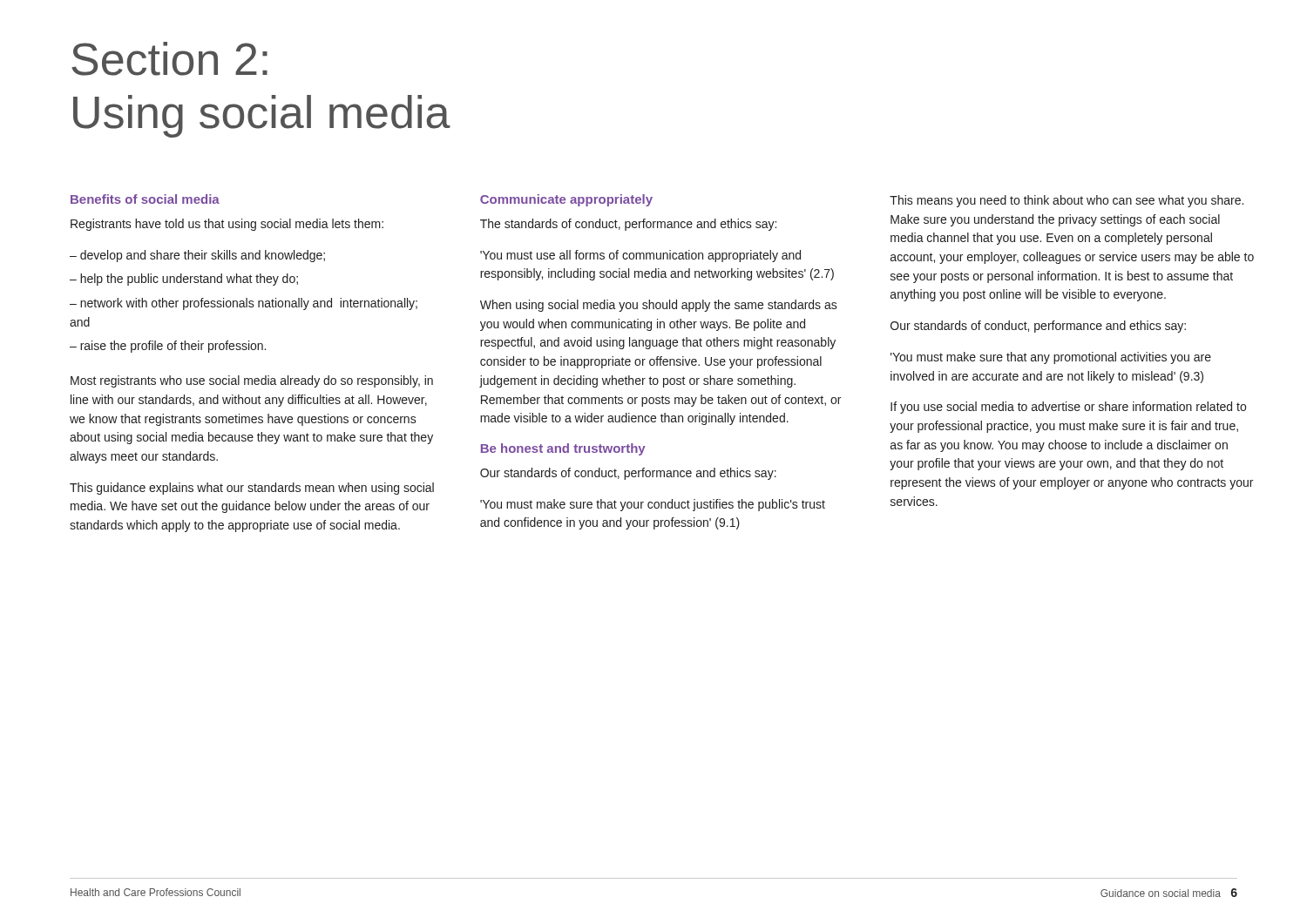The height and width of the screenshot is (924, 1307).
Task: Locate the text block with the text "The standards of conduct, performance and"
Action: tap(629, 224)
